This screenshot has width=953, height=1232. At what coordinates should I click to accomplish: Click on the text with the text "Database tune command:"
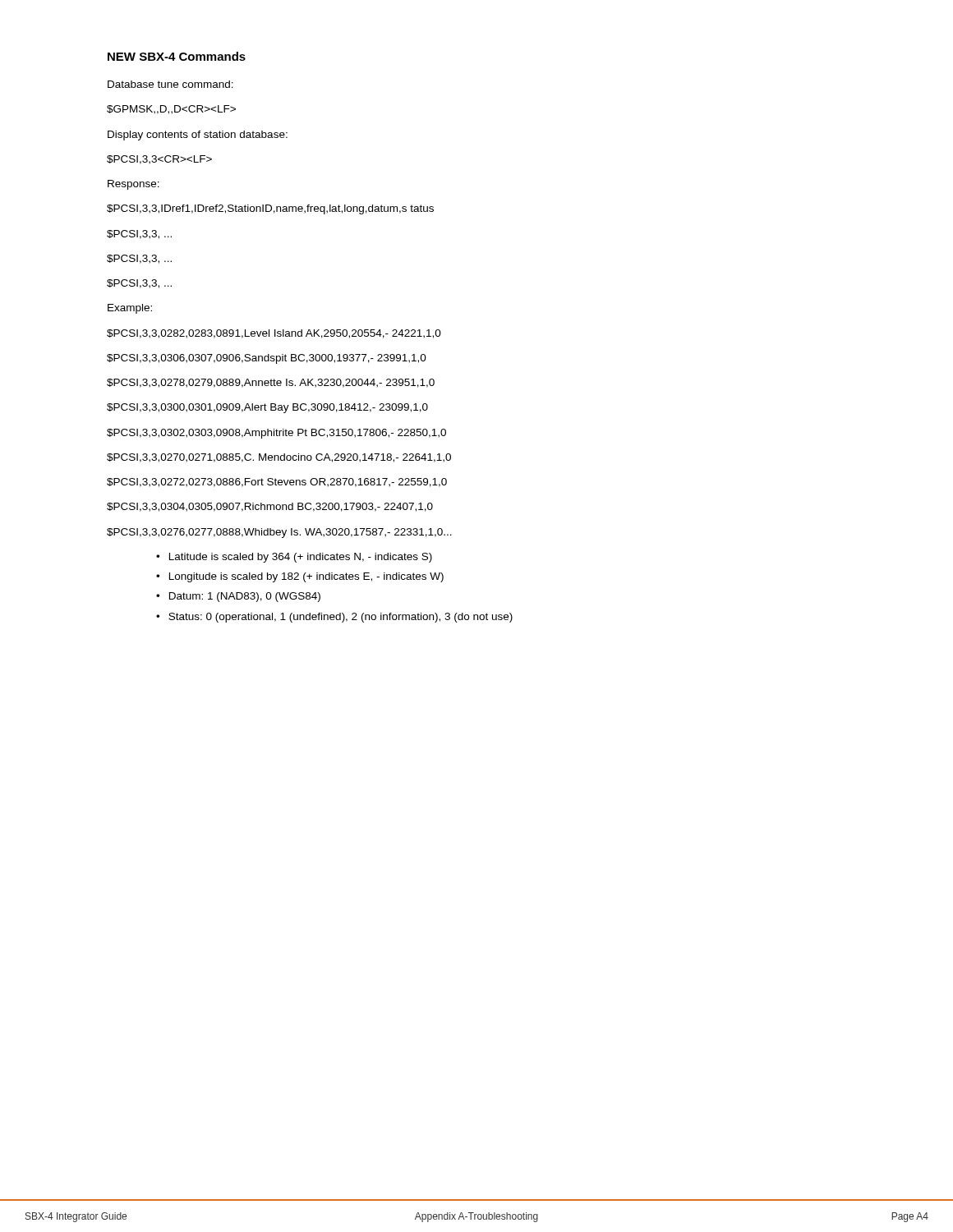point(170,84)
